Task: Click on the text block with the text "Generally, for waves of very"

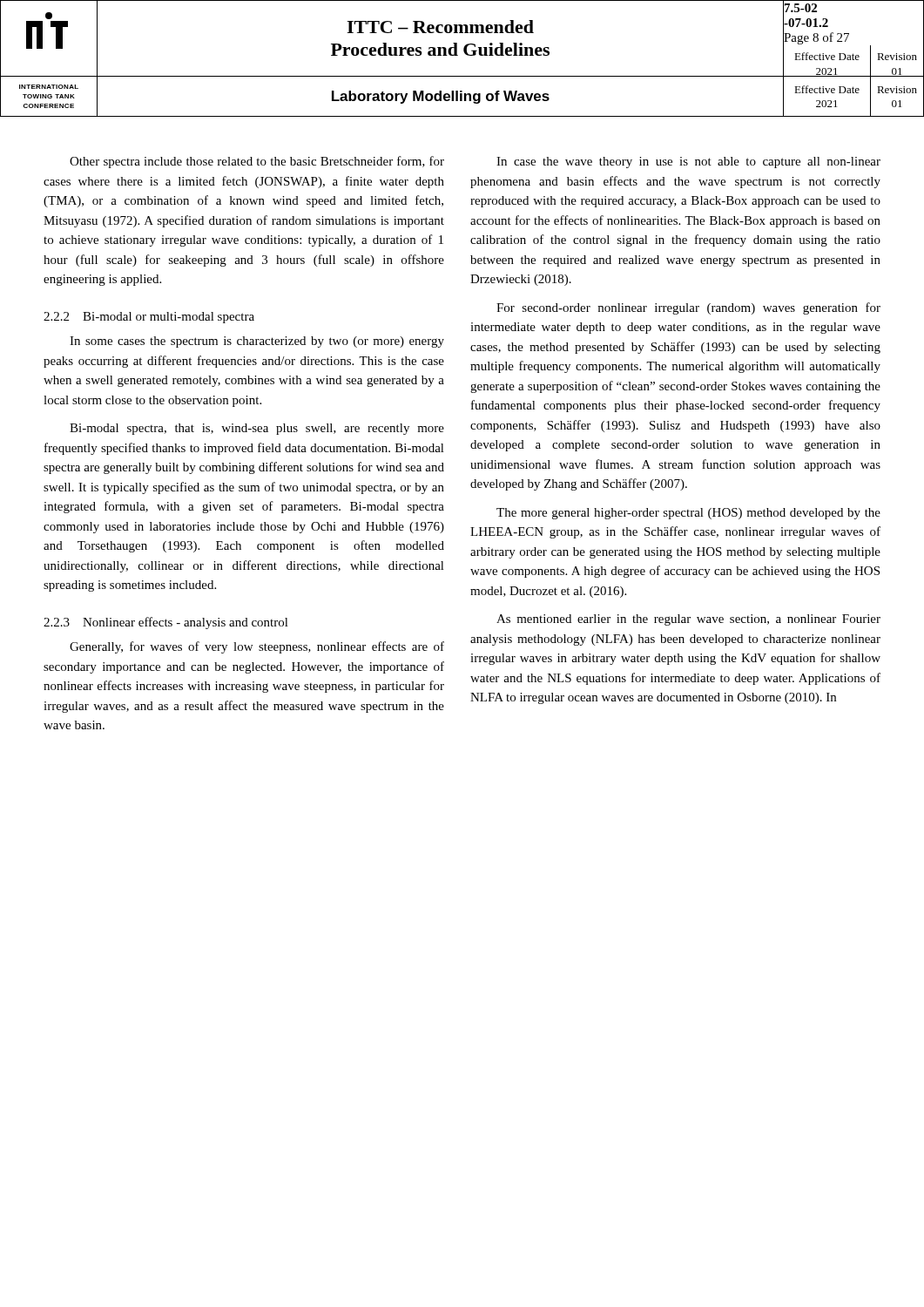Action: tap(244, 686)
